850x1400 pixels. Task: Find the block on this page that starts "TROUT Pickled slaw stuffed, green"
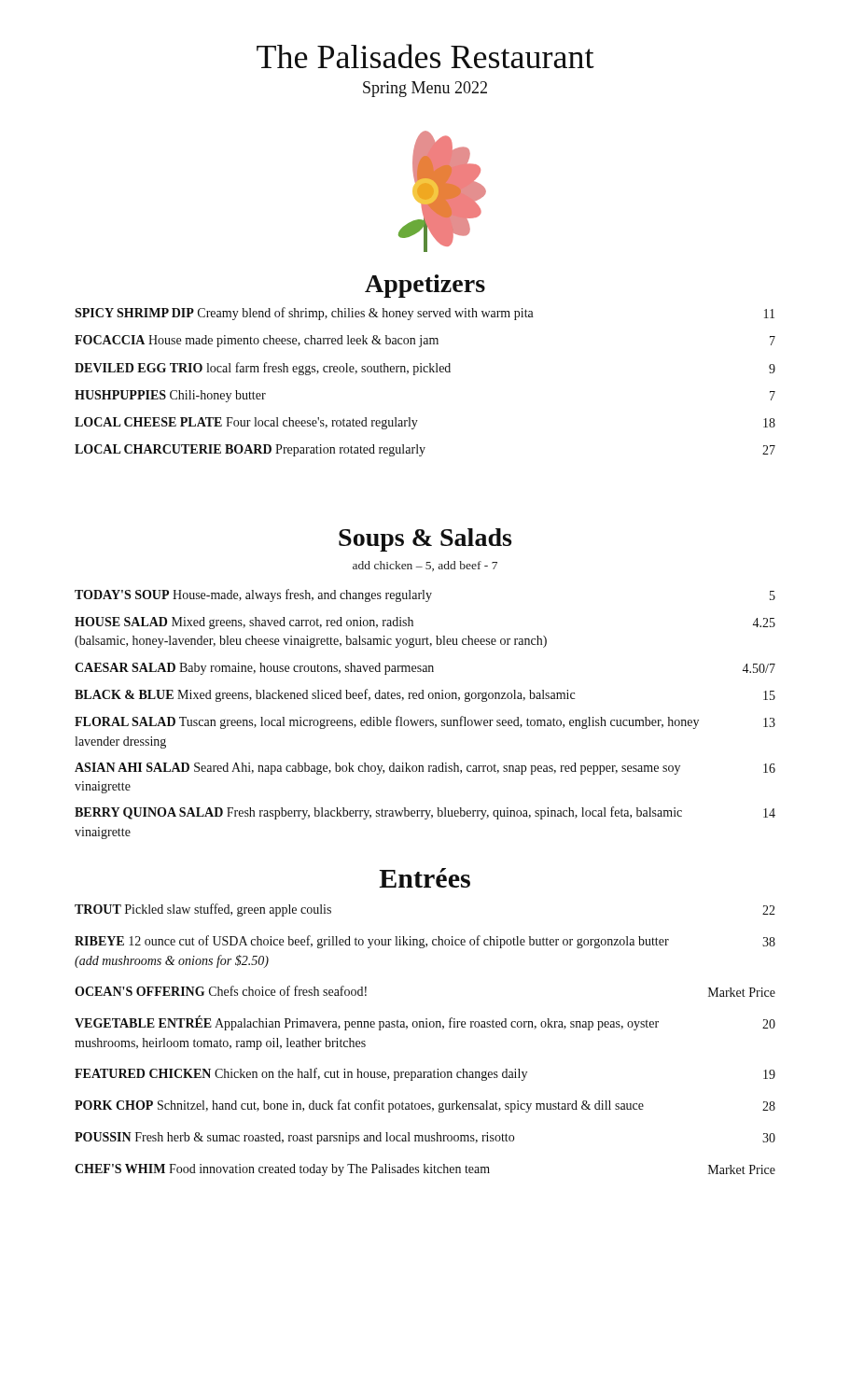click(x=204, y=910)
